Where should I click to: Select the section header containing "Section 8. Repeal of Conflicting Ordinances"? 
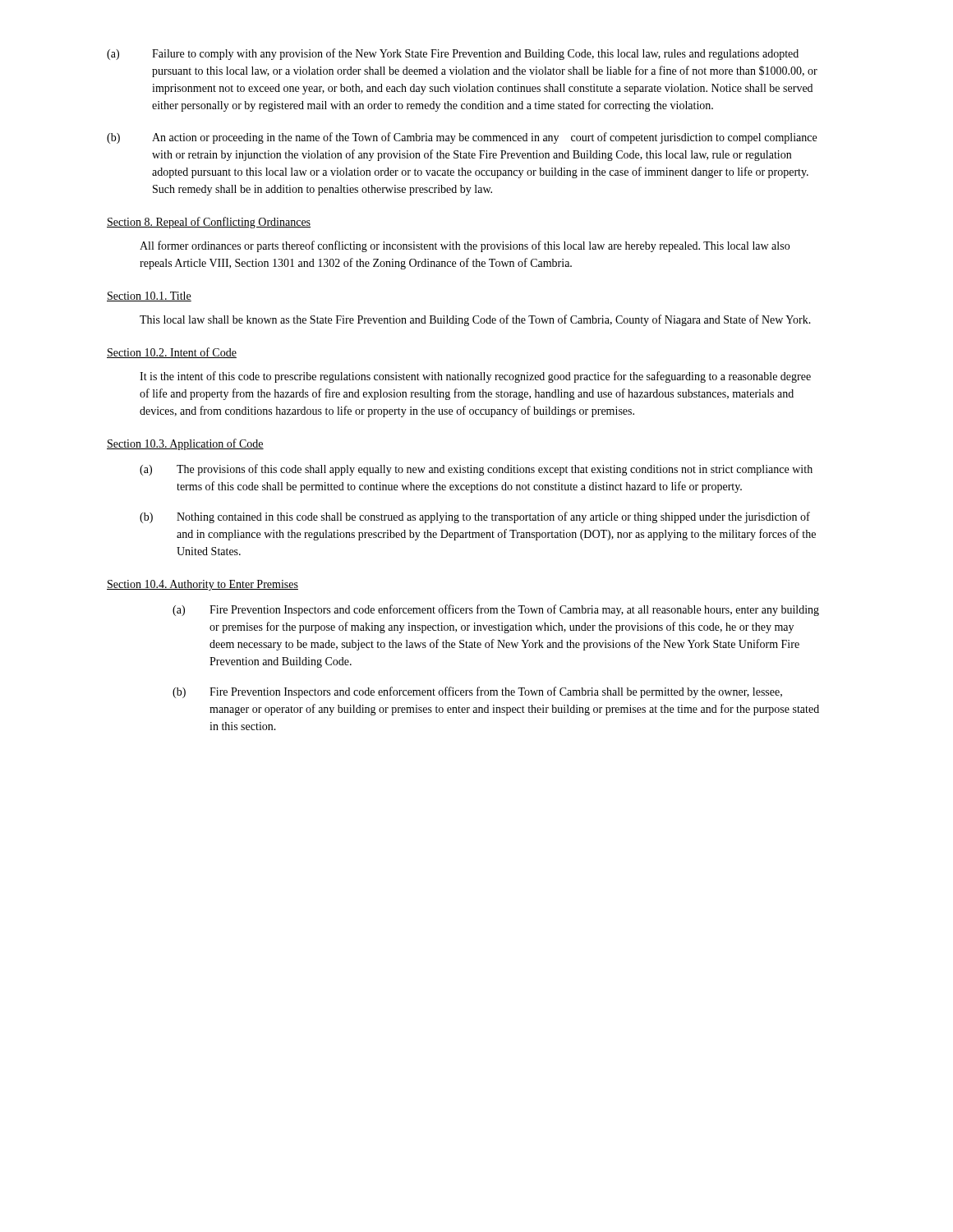pos(209,222)
